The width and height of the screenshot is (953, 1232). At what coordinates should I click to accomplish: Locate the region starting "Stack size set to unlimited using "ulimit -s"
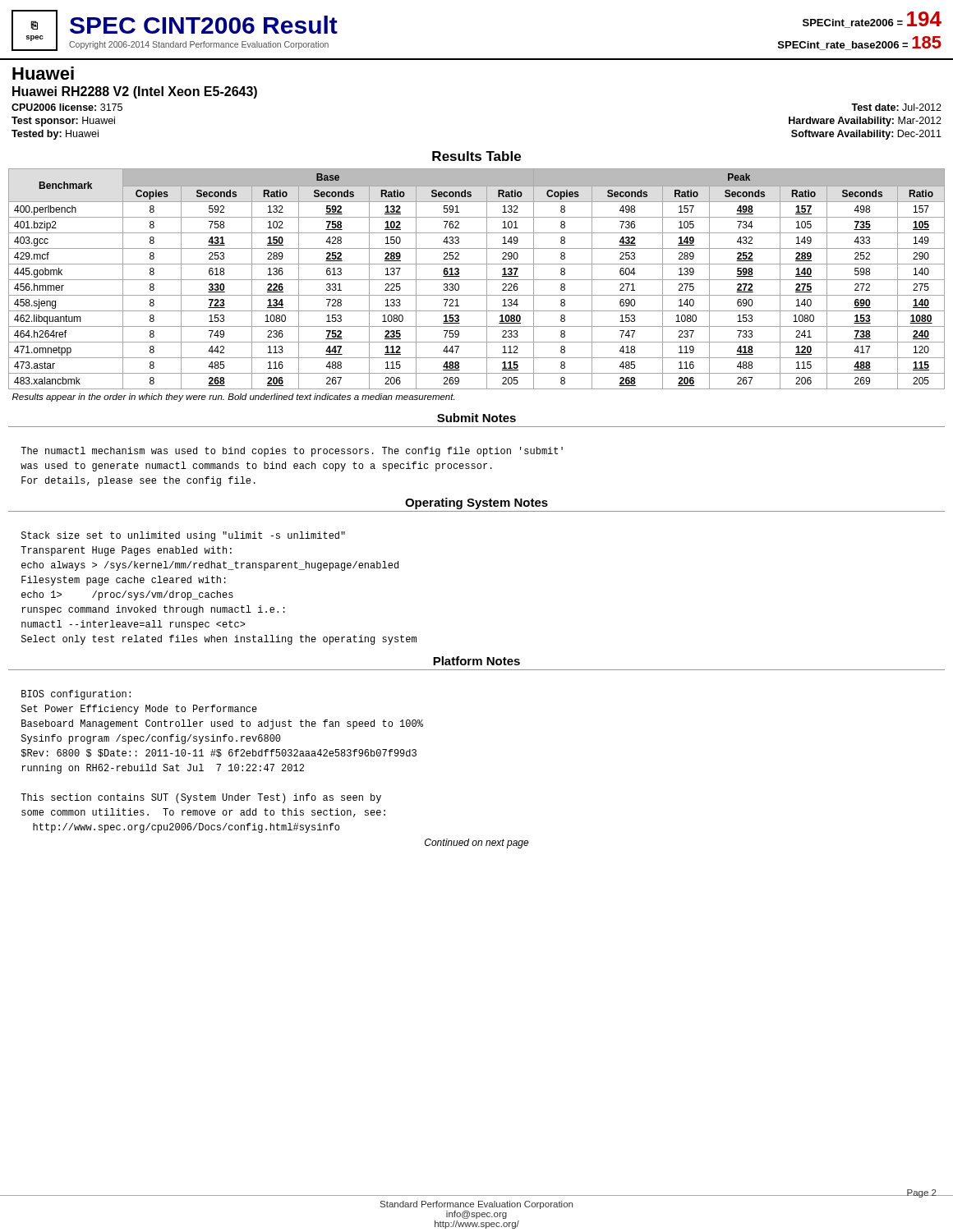(x=216, y=588)
